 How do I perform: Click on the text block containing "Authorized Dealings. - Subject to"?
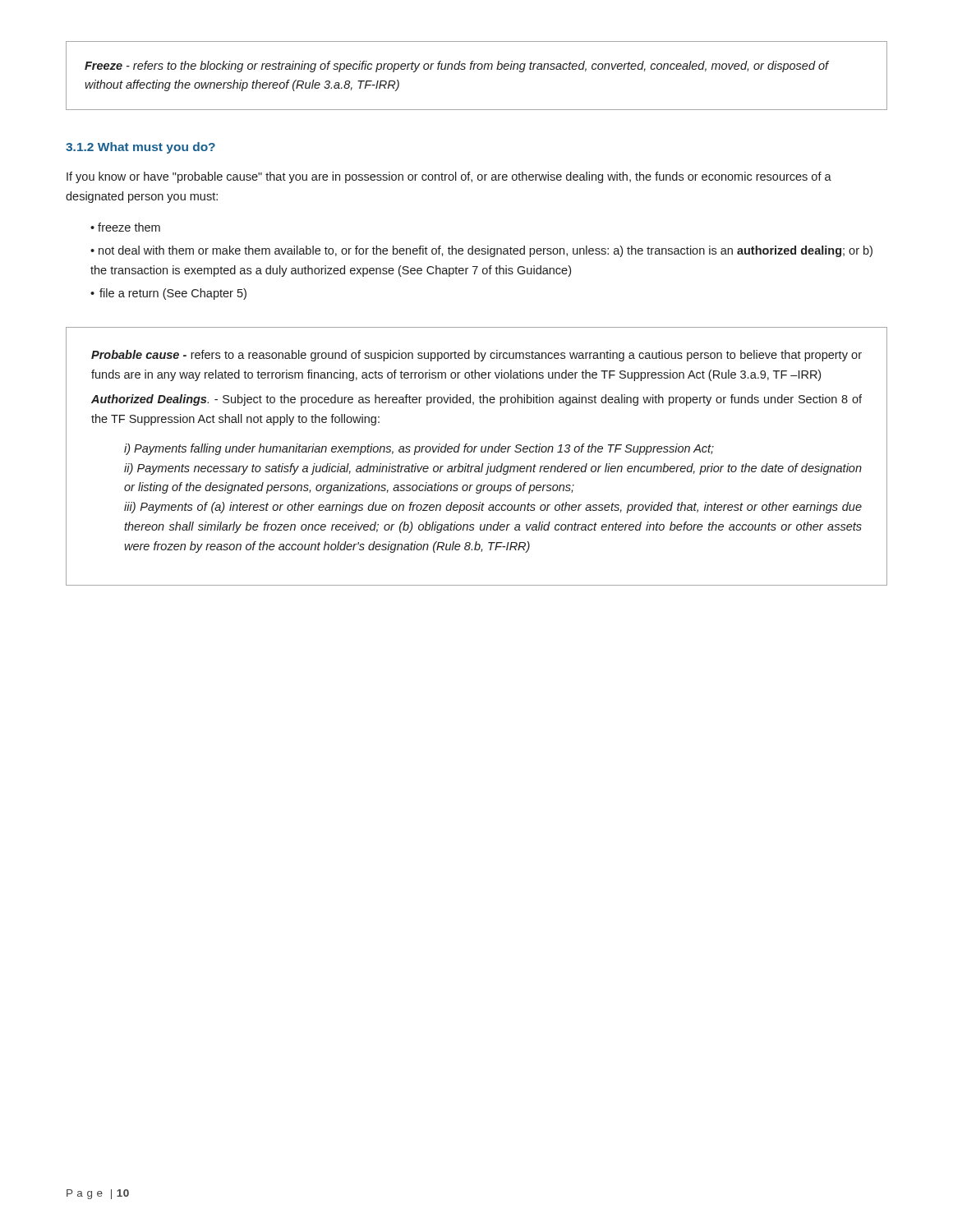[x=476, y=410]
